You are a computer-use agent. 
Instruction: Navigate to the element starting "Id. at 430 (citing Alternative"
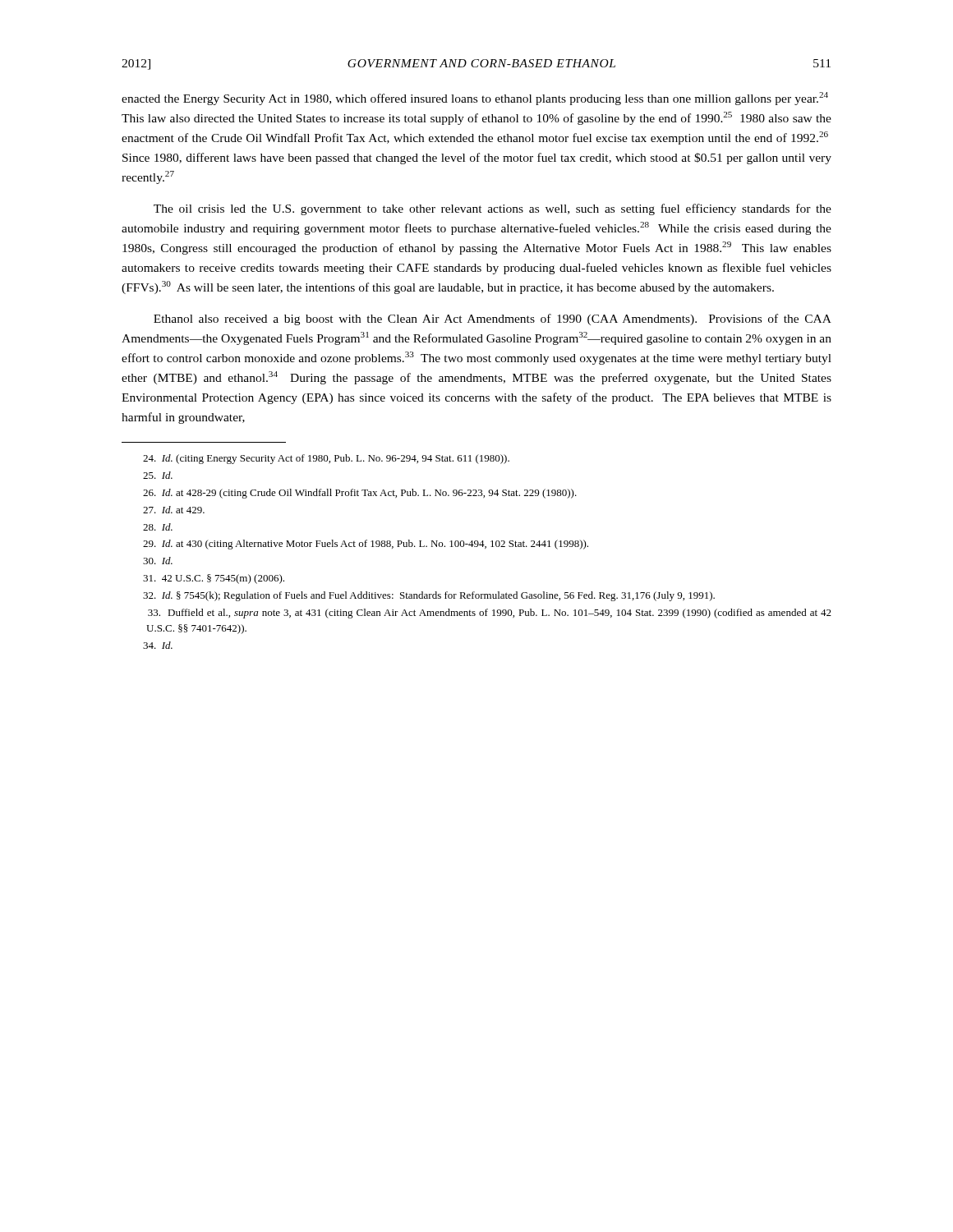tap(355, 544)
